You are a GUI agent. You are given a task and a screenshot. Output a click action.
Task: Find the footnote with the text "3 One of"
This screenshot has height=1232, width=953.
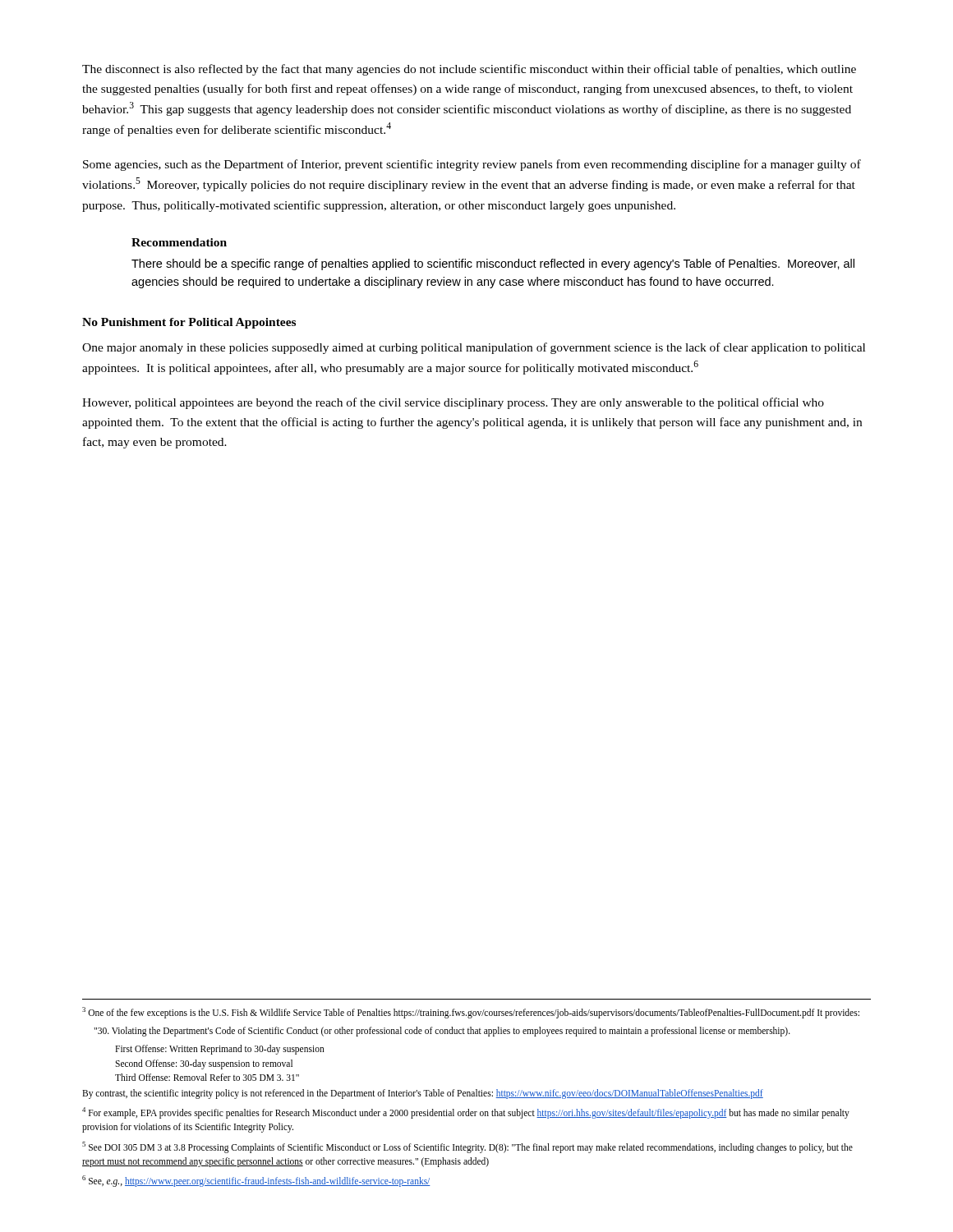(471, 1011)
